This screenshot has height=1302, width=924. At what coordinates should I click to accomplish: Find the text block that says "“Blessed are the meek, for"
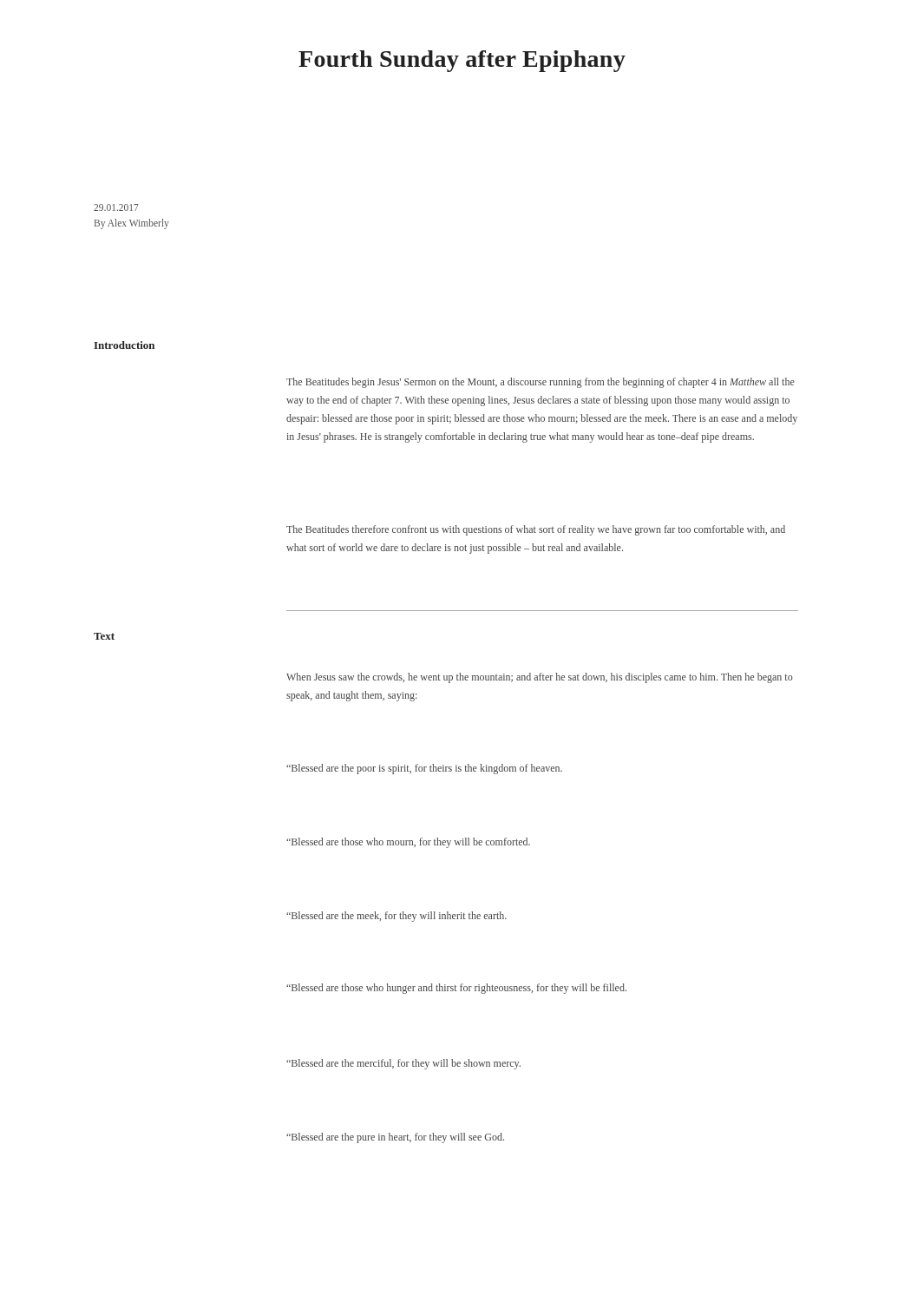click(x=397, y=916)
